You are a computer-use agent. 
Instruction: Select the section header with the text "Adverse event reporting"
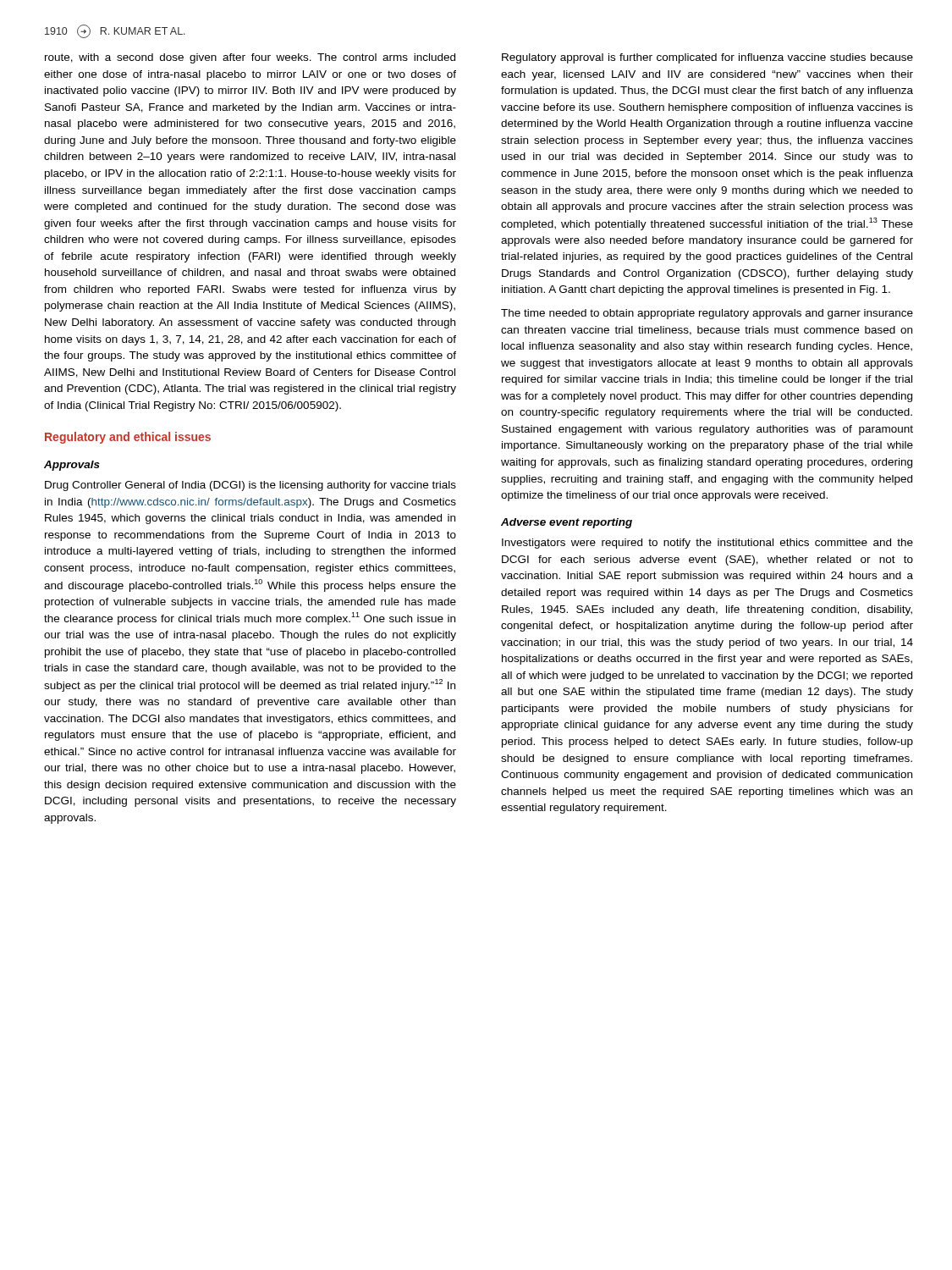pos(567,522)
